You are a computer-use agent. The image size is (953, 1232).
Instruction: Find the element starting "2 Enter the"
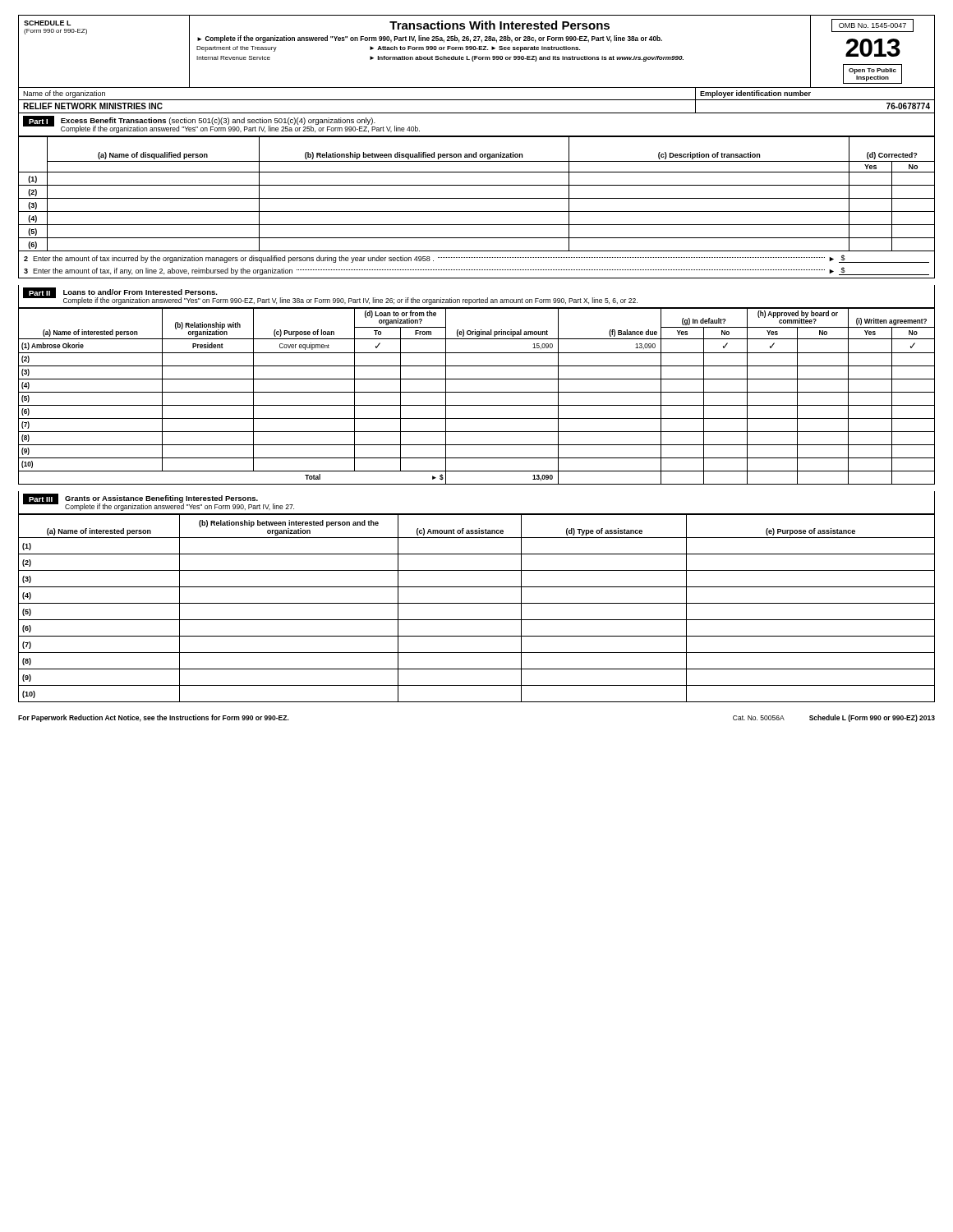point(476,264)
